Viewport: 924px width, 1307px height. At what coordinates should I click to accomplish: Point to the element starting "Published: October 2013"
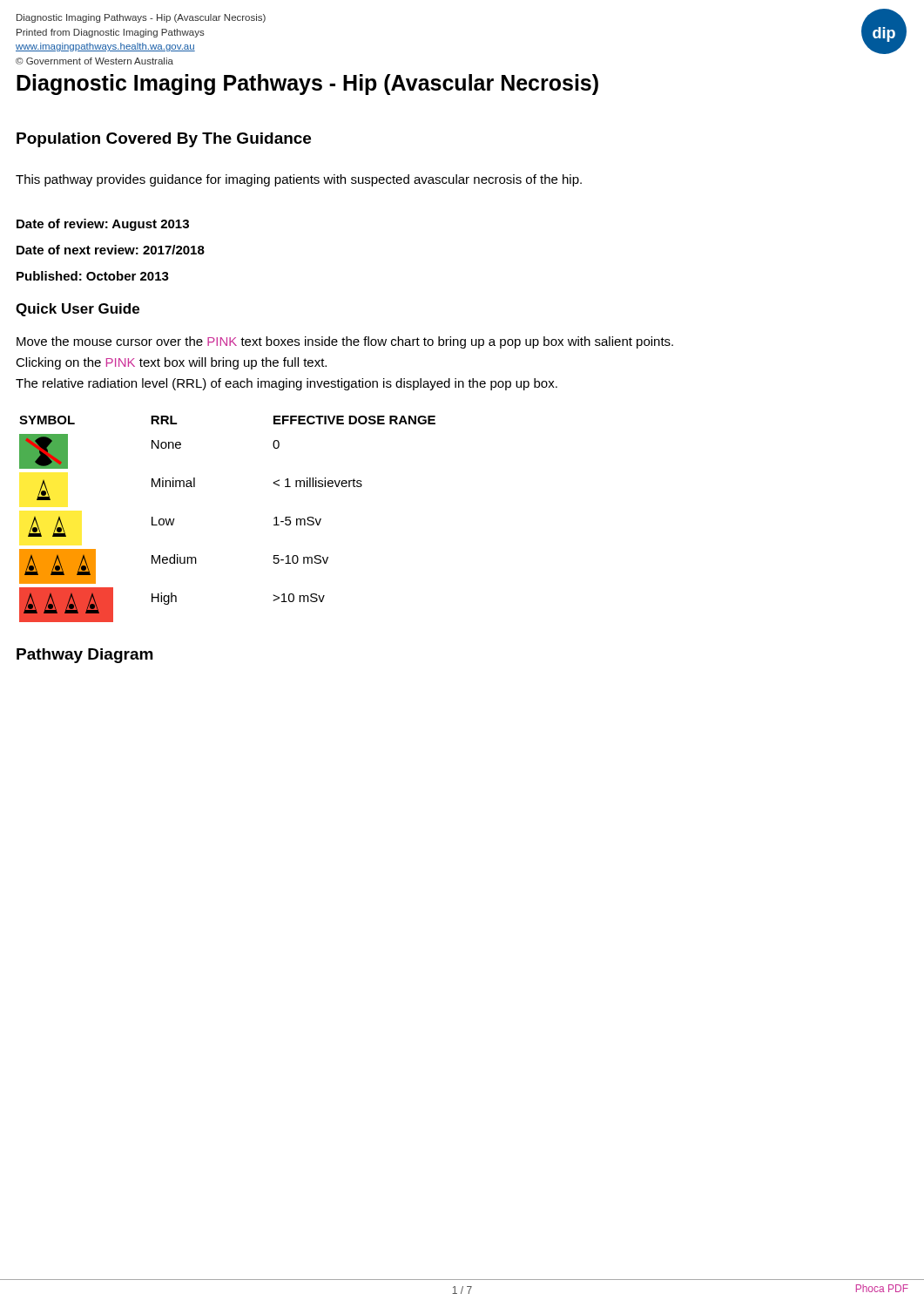[92, 276]
